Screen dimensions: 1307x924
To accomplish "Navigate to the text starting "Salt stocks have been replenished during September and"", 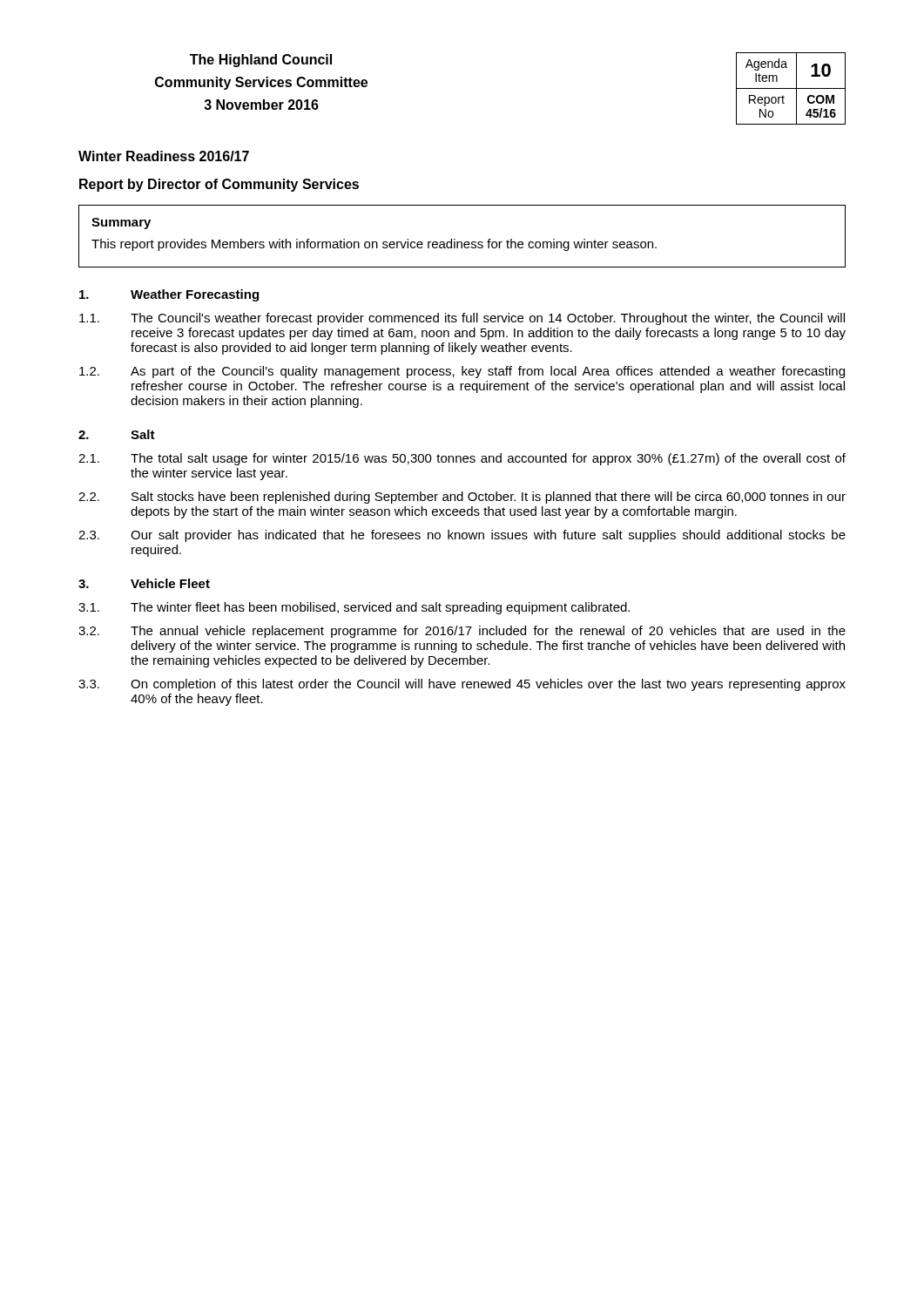I will 488,504.
